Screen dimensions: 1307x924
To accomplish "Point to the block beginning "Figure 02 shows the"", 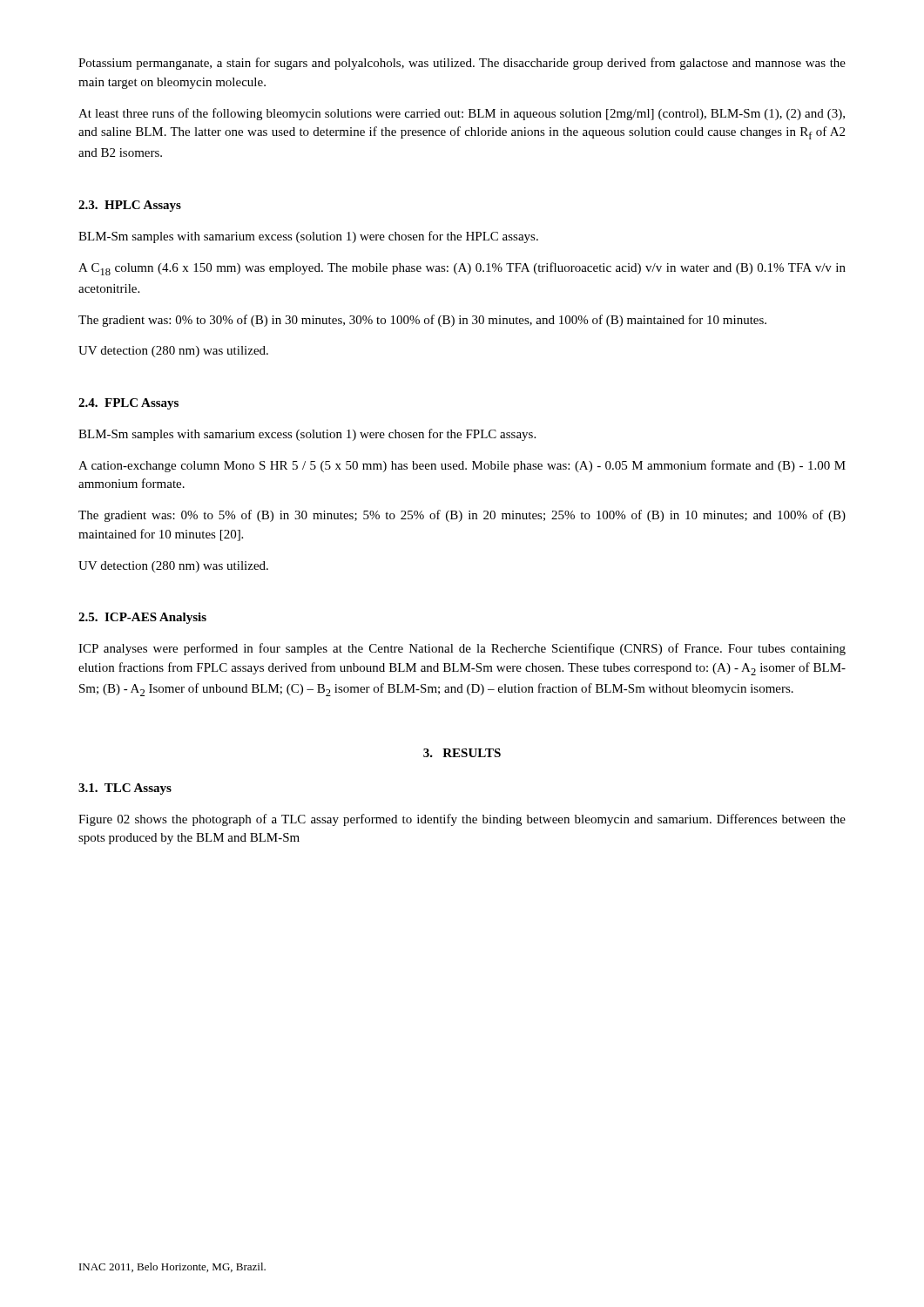I will 462,828.
